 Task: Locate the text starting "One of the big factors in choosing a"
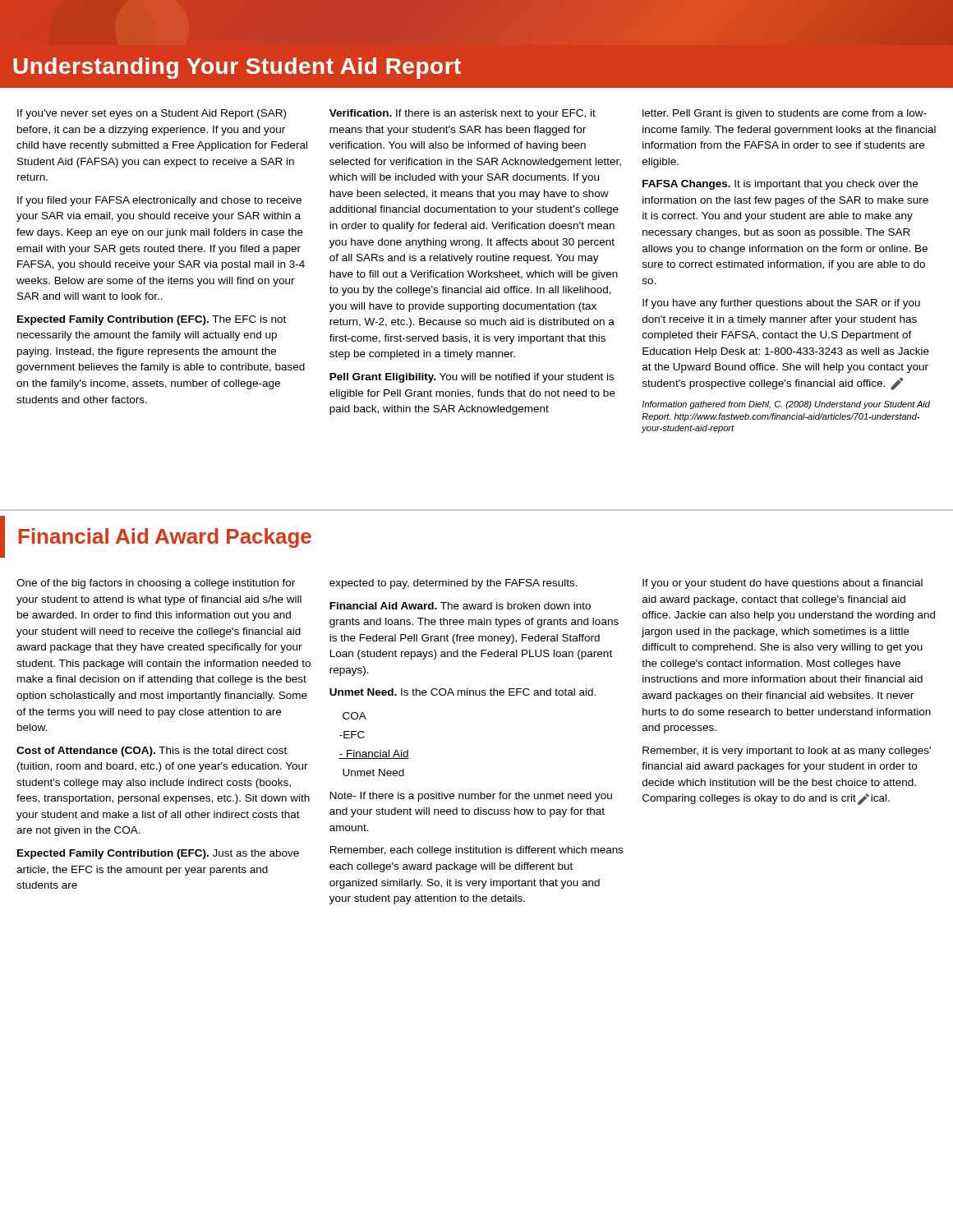point(156,584)
